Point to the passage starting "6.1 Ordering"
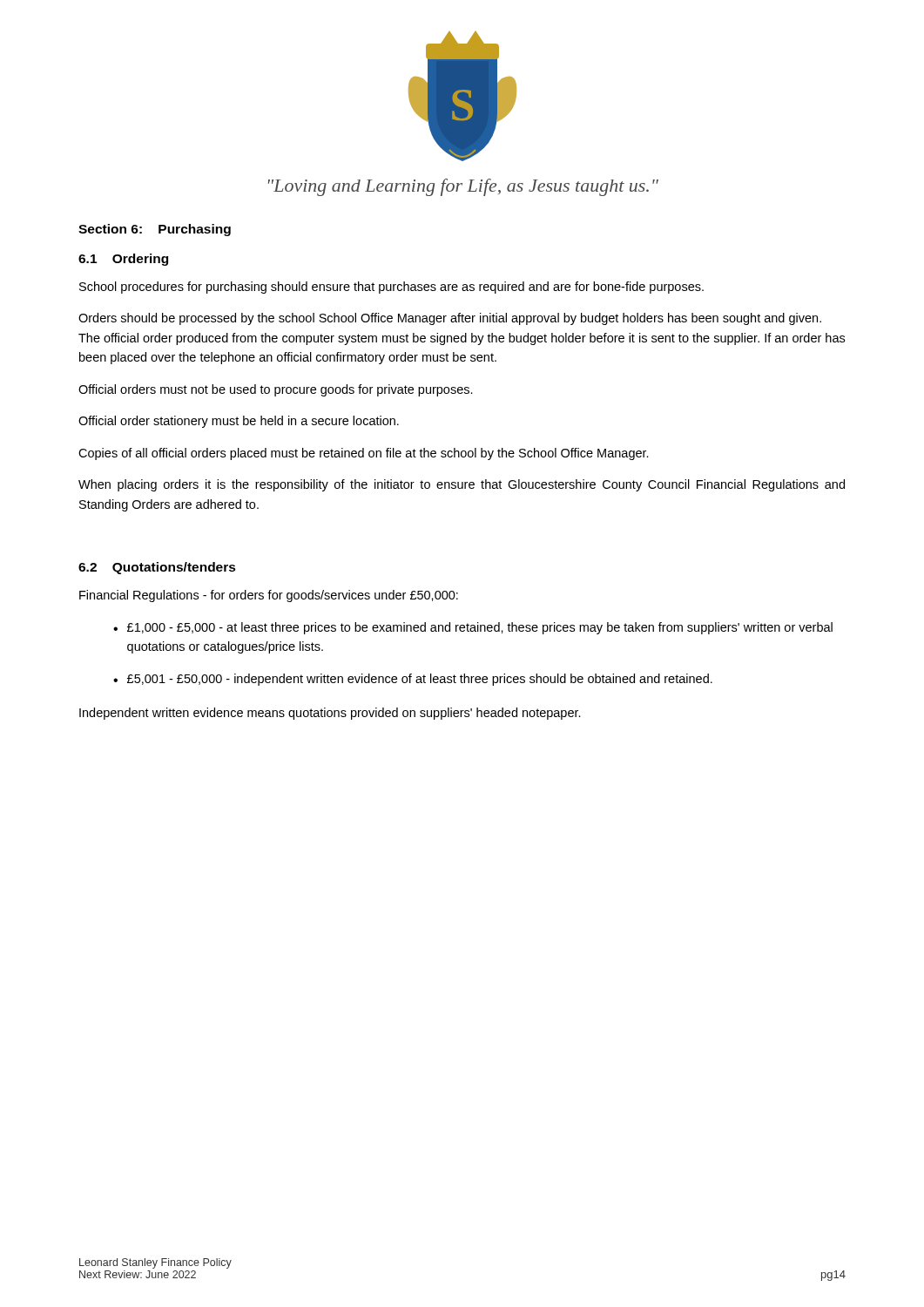This screenshot has height=1307, width=924. (x=124, y=258)
